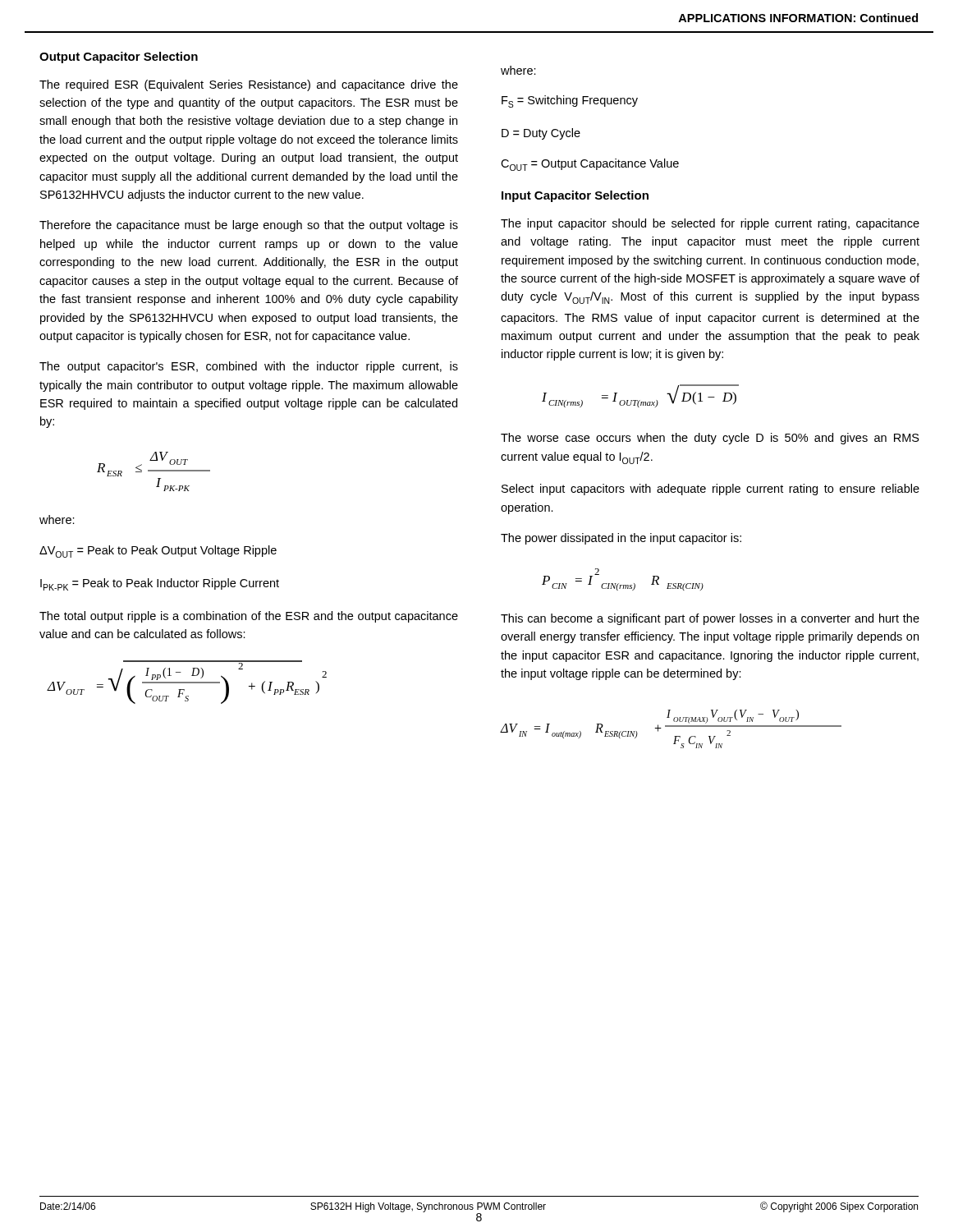Click on the section header that says "Output Capacitor Selection"
The width and height of the screenshot is (958, 1232).
[x=119, y=57]
